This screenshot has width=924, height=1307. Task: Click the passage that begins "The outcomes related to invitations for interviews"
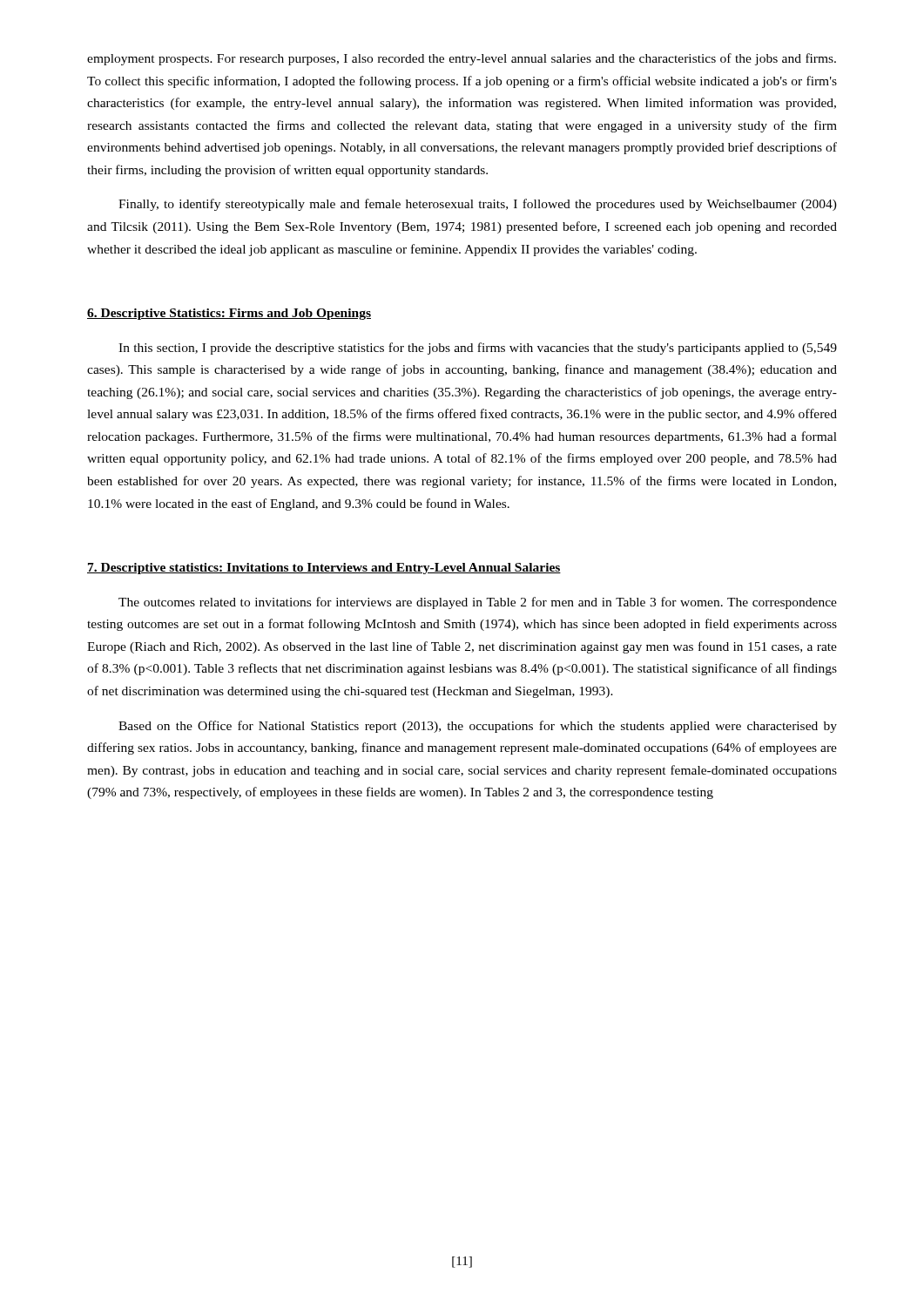pos(462,646)
